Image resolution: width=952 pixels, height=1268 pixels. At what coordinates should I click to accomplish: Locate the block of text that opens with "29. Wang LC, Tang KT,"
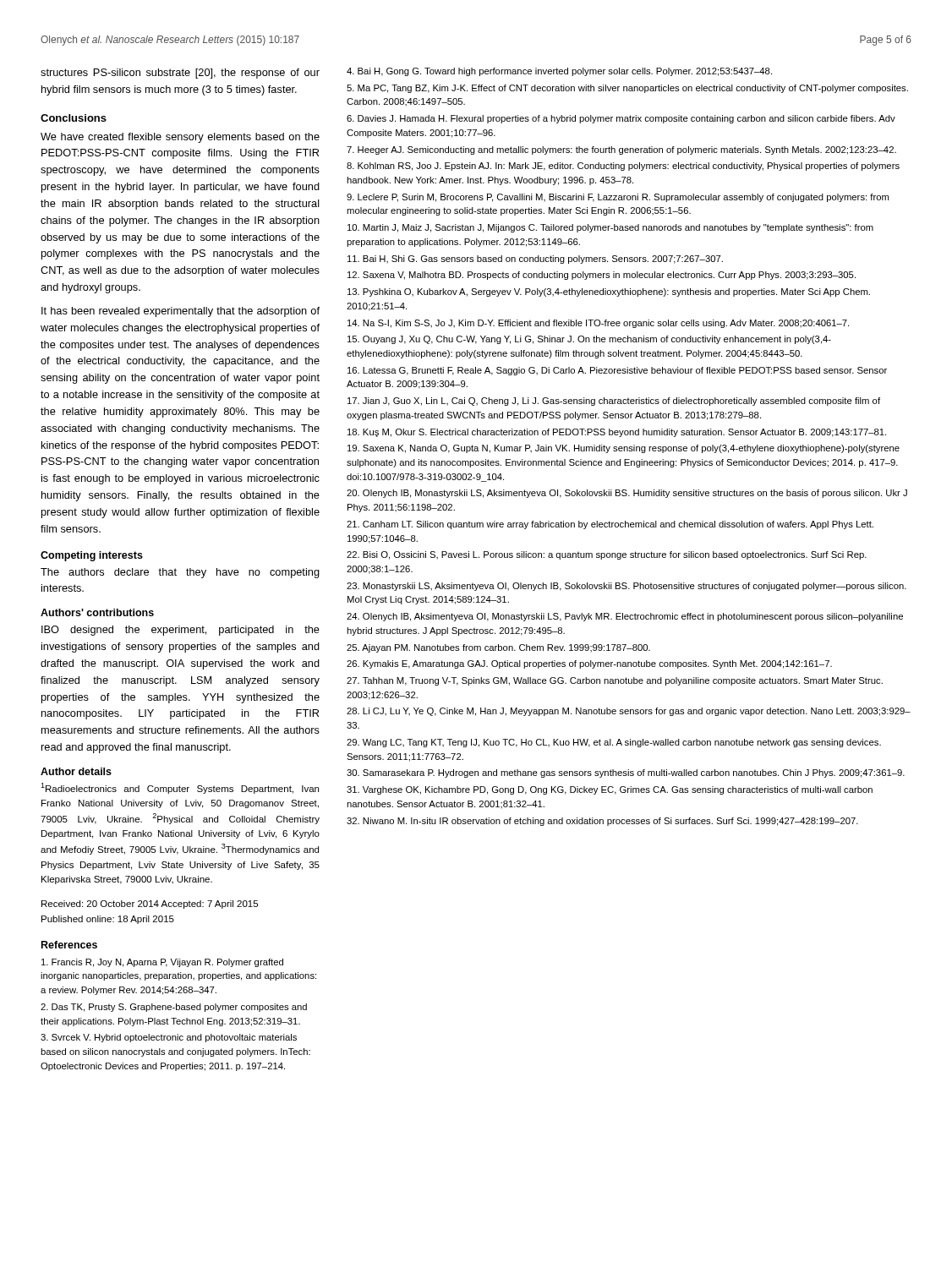click(x=614, y=749)
